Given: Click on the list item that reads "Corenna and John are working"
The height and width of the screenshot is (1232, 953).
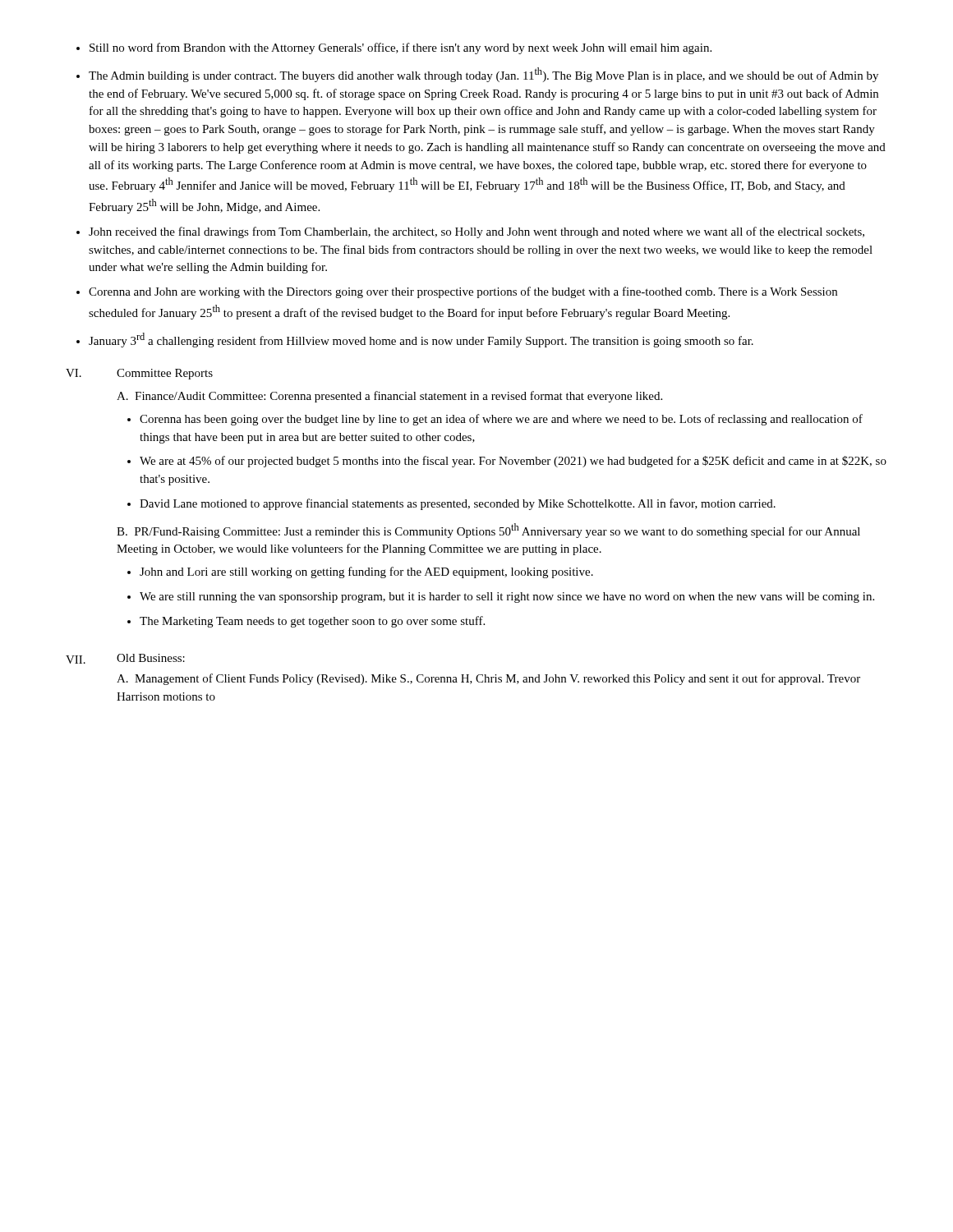Looking at the screenshot, I should coord(463,302).
